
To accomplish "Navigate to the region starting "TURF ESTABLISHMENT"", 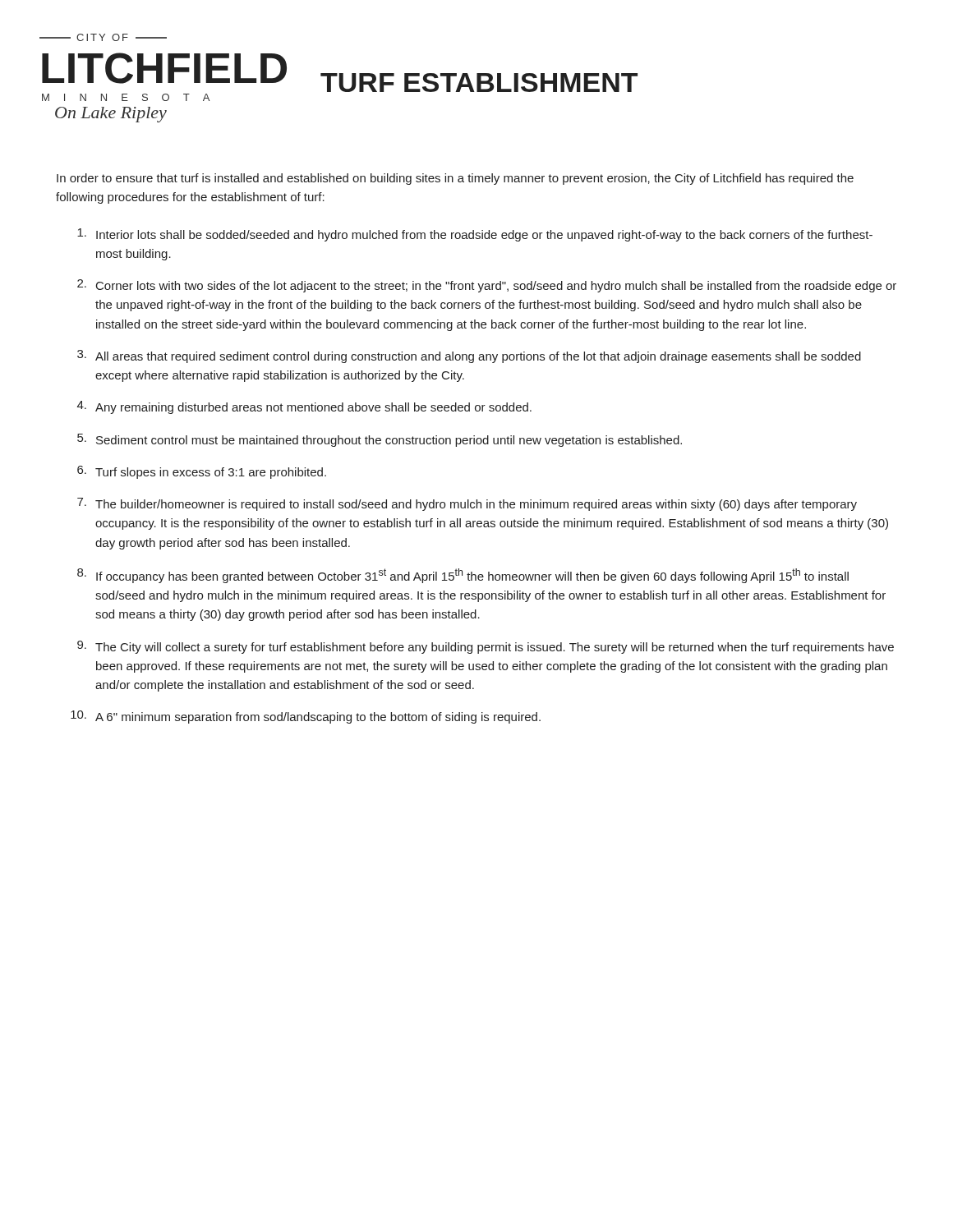I will pos(479,82).
